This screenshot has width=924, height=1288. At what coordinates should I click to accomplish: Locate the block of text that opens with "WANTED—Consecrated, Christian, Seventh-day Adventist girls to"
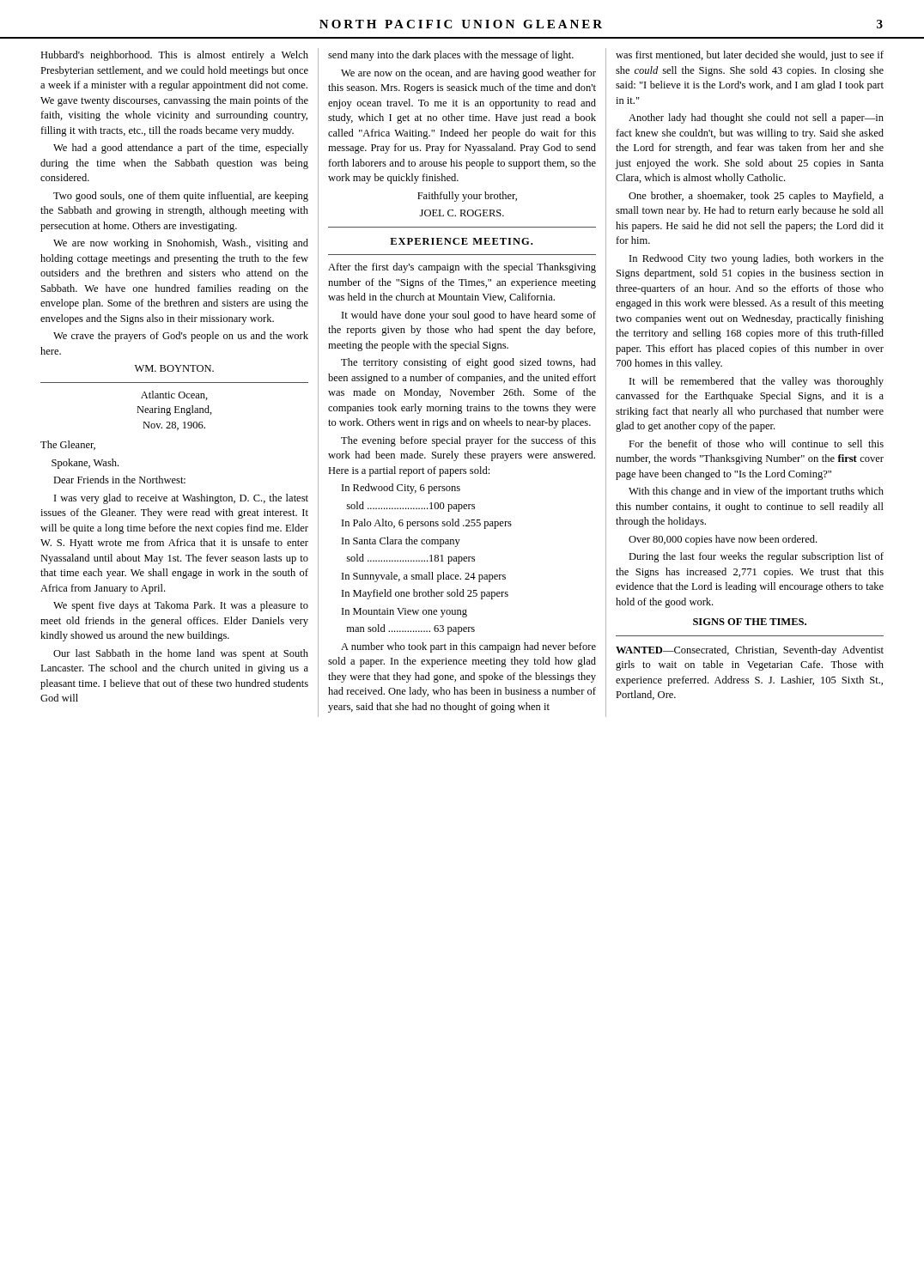point(750,673)
